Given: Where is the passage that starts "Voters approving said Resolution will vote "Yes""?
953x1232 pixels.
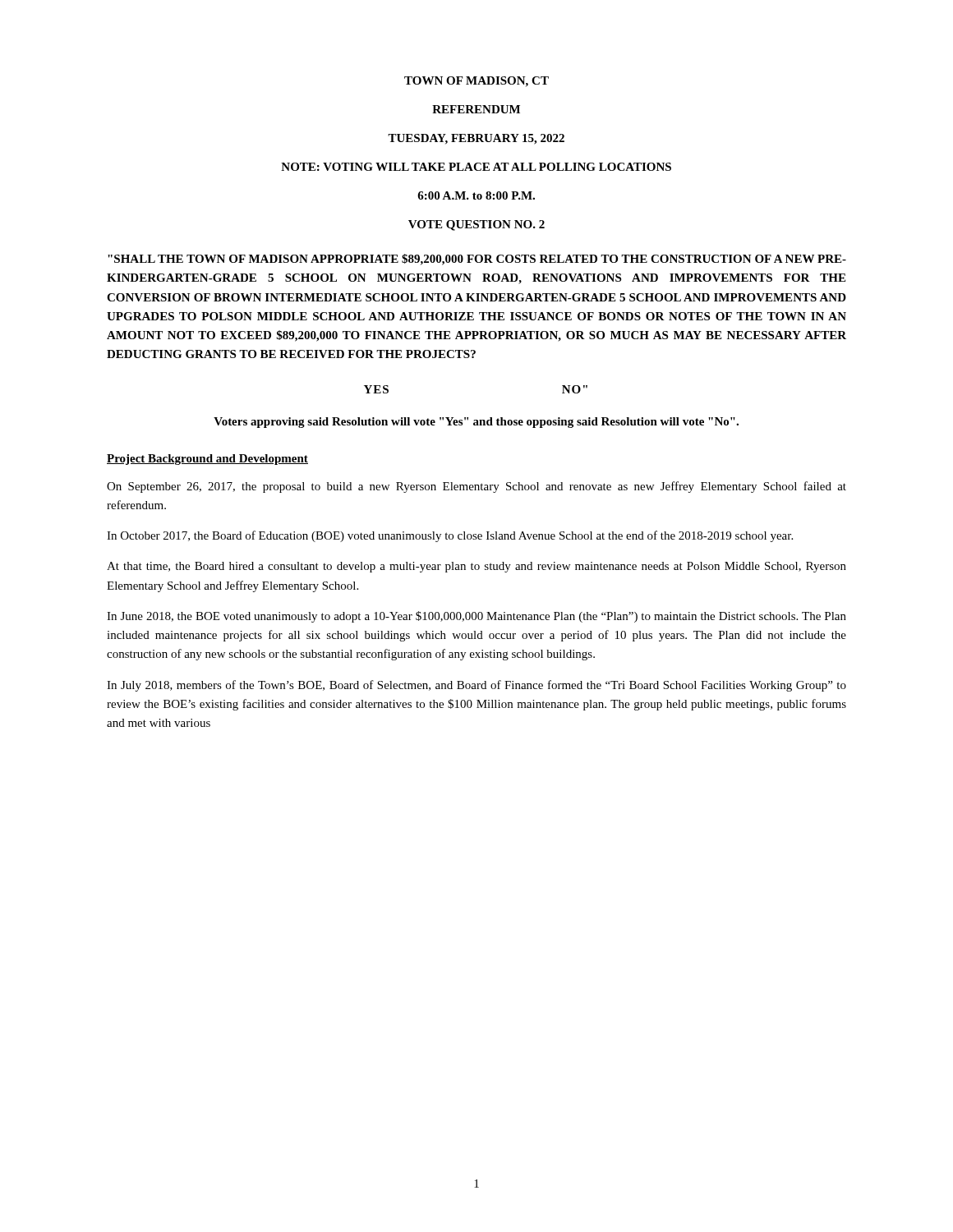Looking at the screenshot, I should tap(476, 421).
